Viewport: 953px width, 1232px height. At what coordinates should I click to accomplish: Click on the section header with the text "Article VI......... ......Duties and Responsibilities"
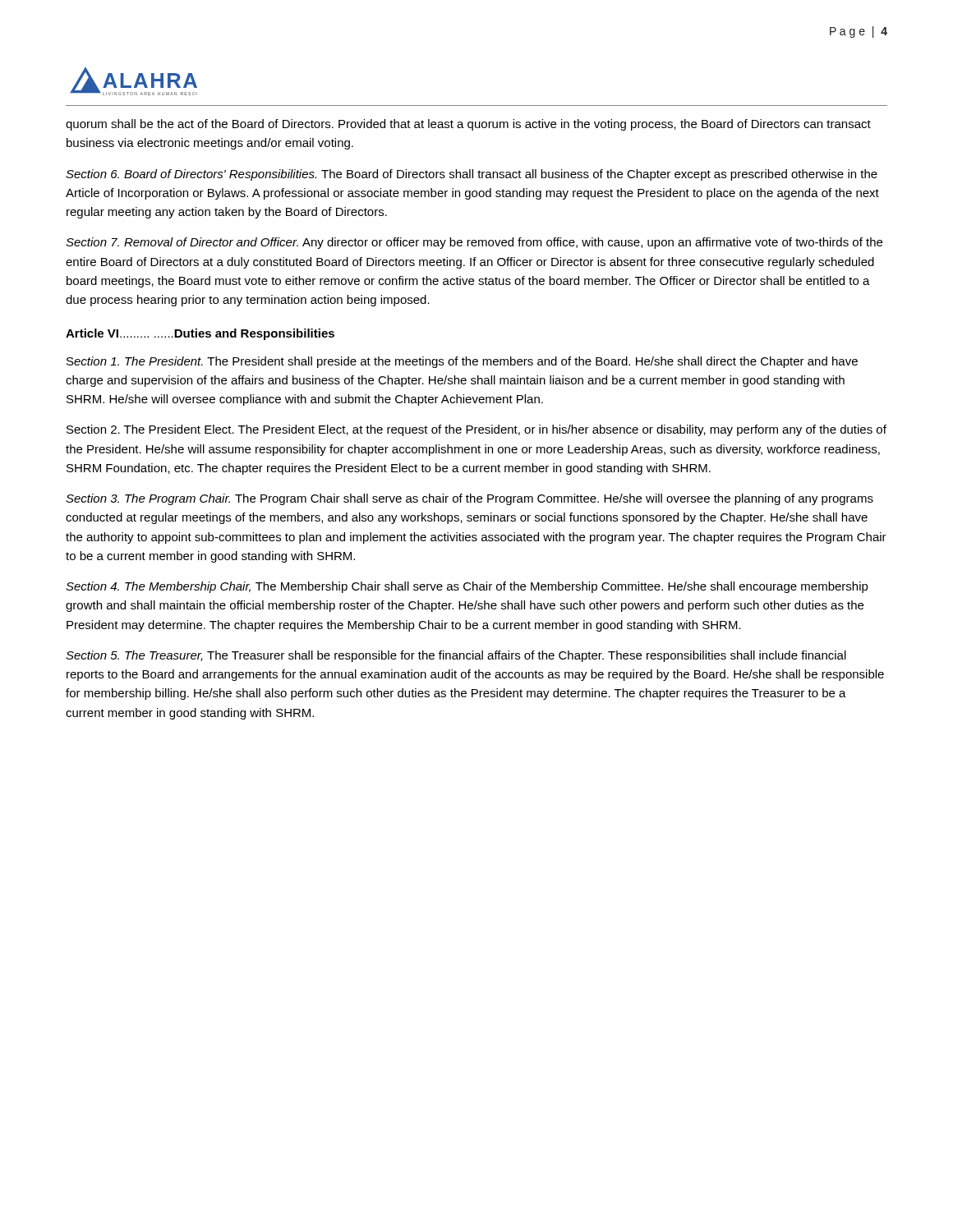pyautogui.click(x=200, y=333)
